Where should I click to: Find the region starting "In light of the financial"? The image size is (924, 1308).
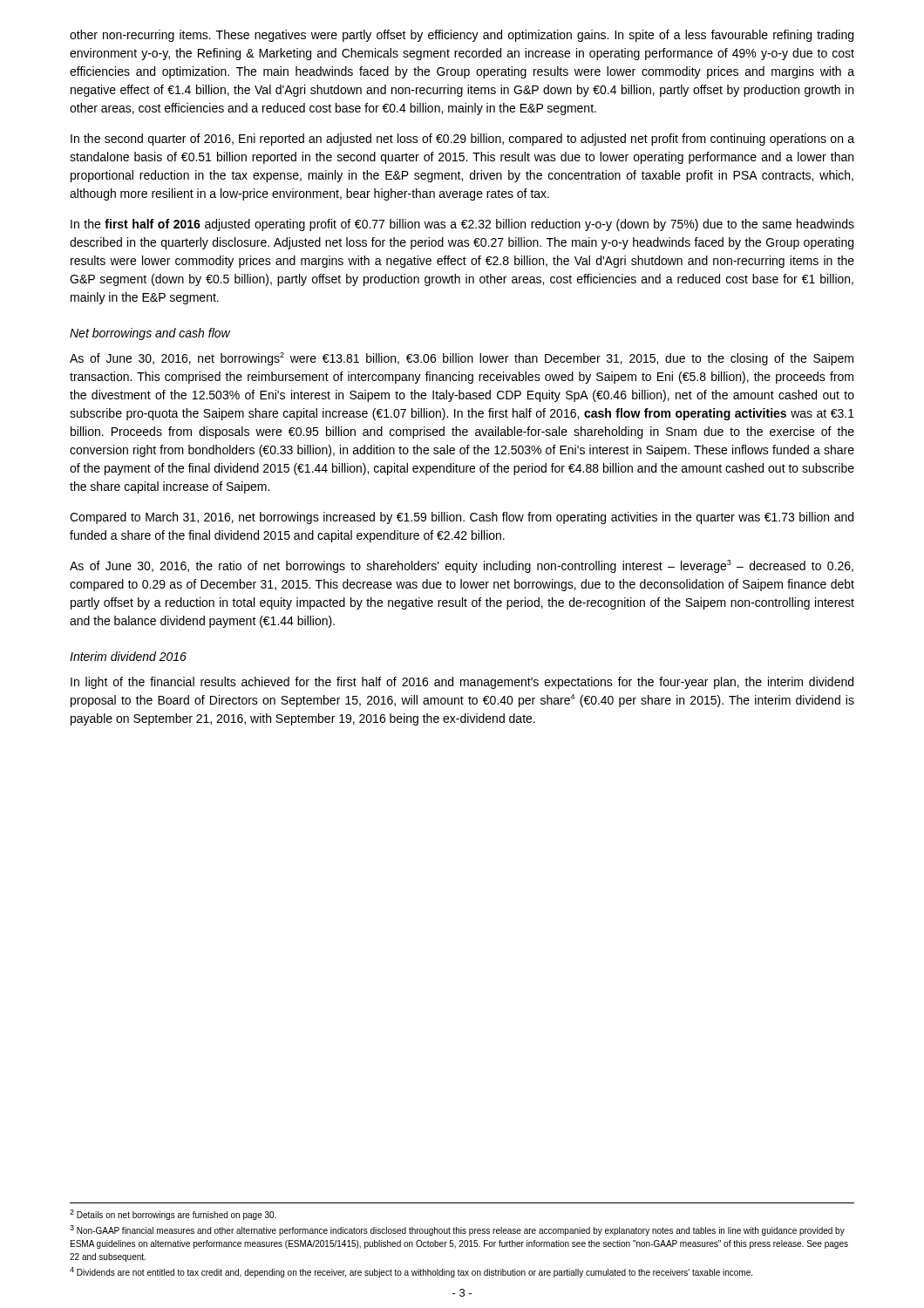pyautogui.click(x=462, y=701)
